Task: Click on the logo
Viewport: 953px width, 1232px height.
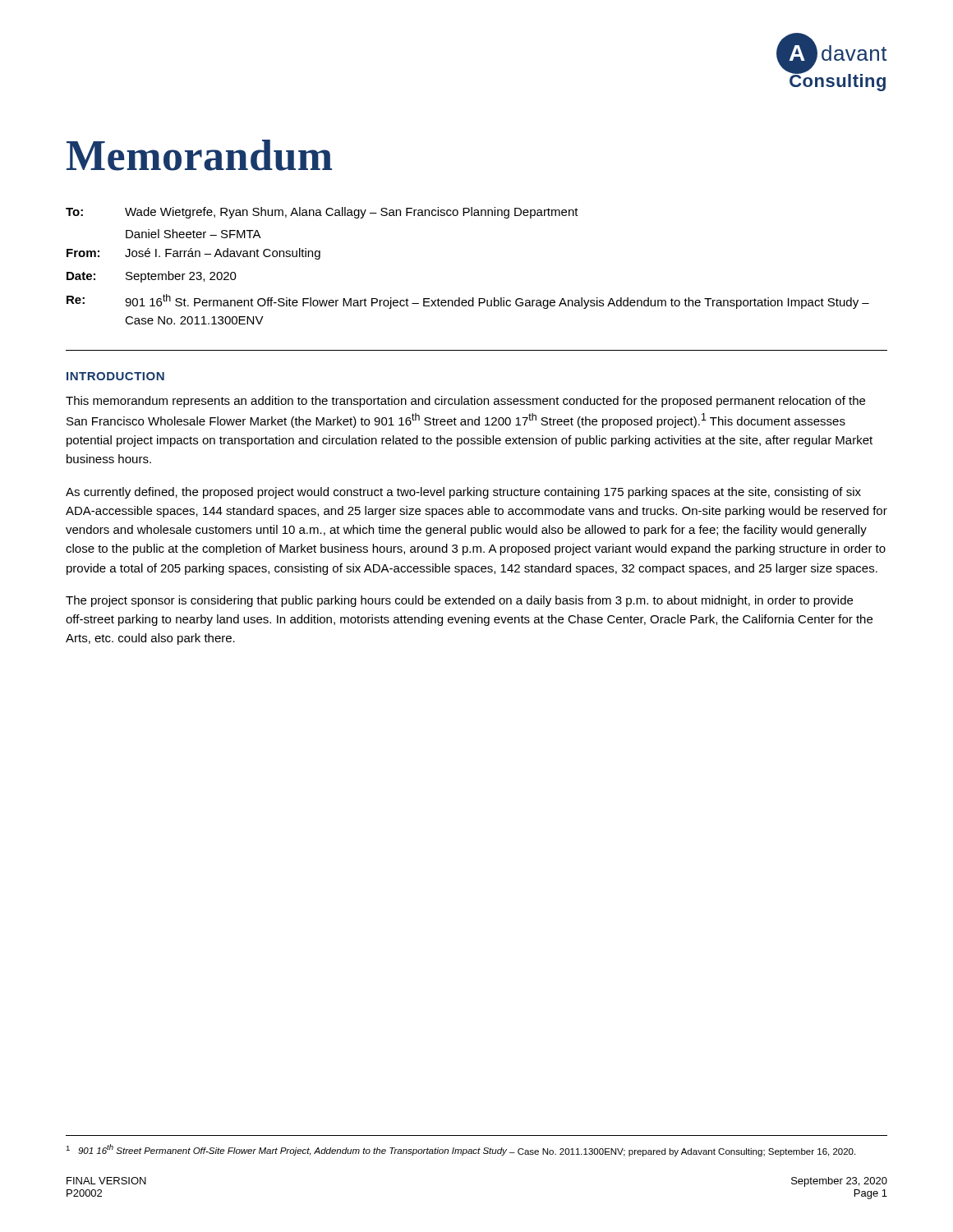Action: click(x=832, y=62)
